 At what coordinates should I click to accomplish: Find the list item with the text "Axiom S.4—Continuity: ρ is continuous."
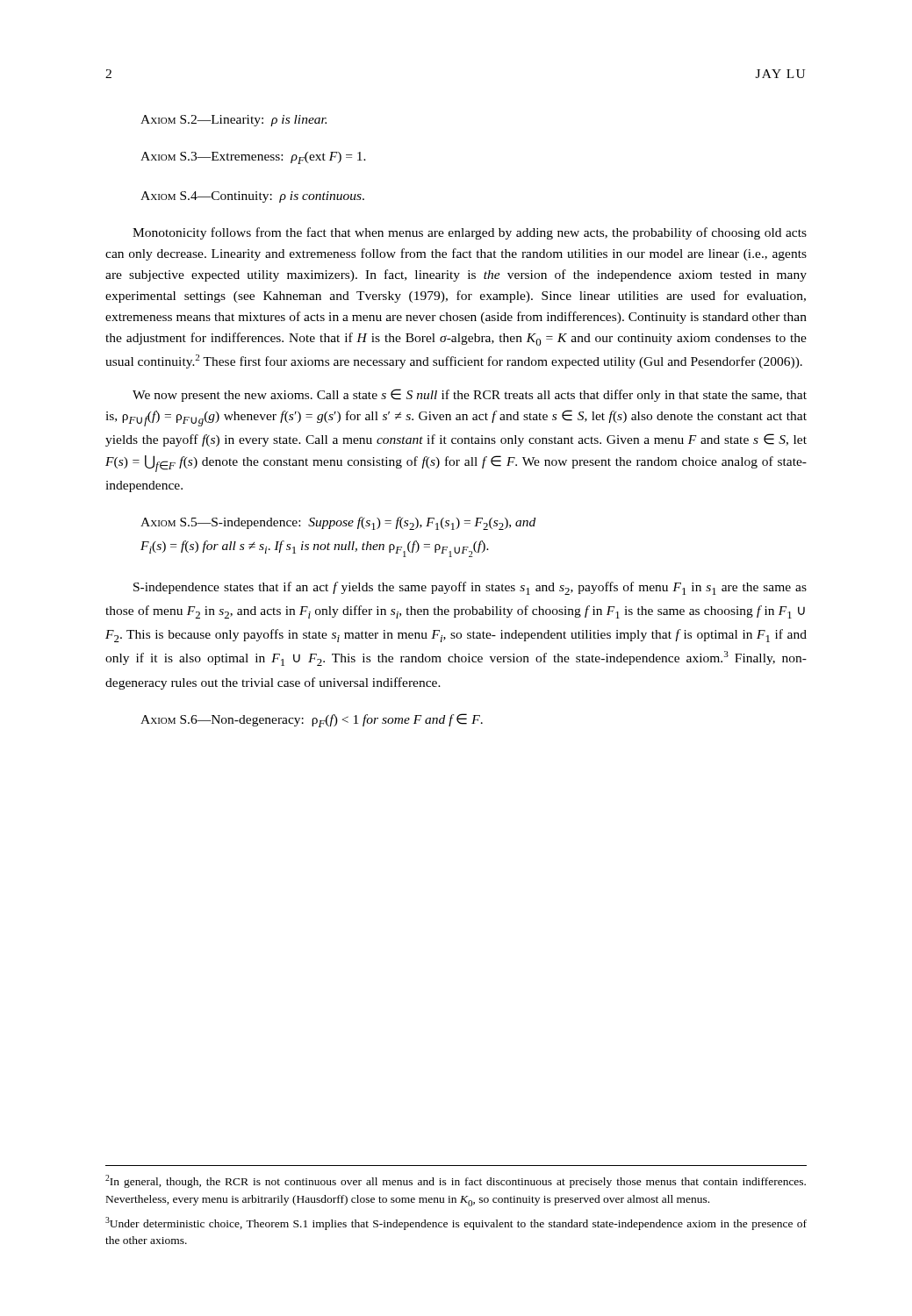click(x=253, y=195)
